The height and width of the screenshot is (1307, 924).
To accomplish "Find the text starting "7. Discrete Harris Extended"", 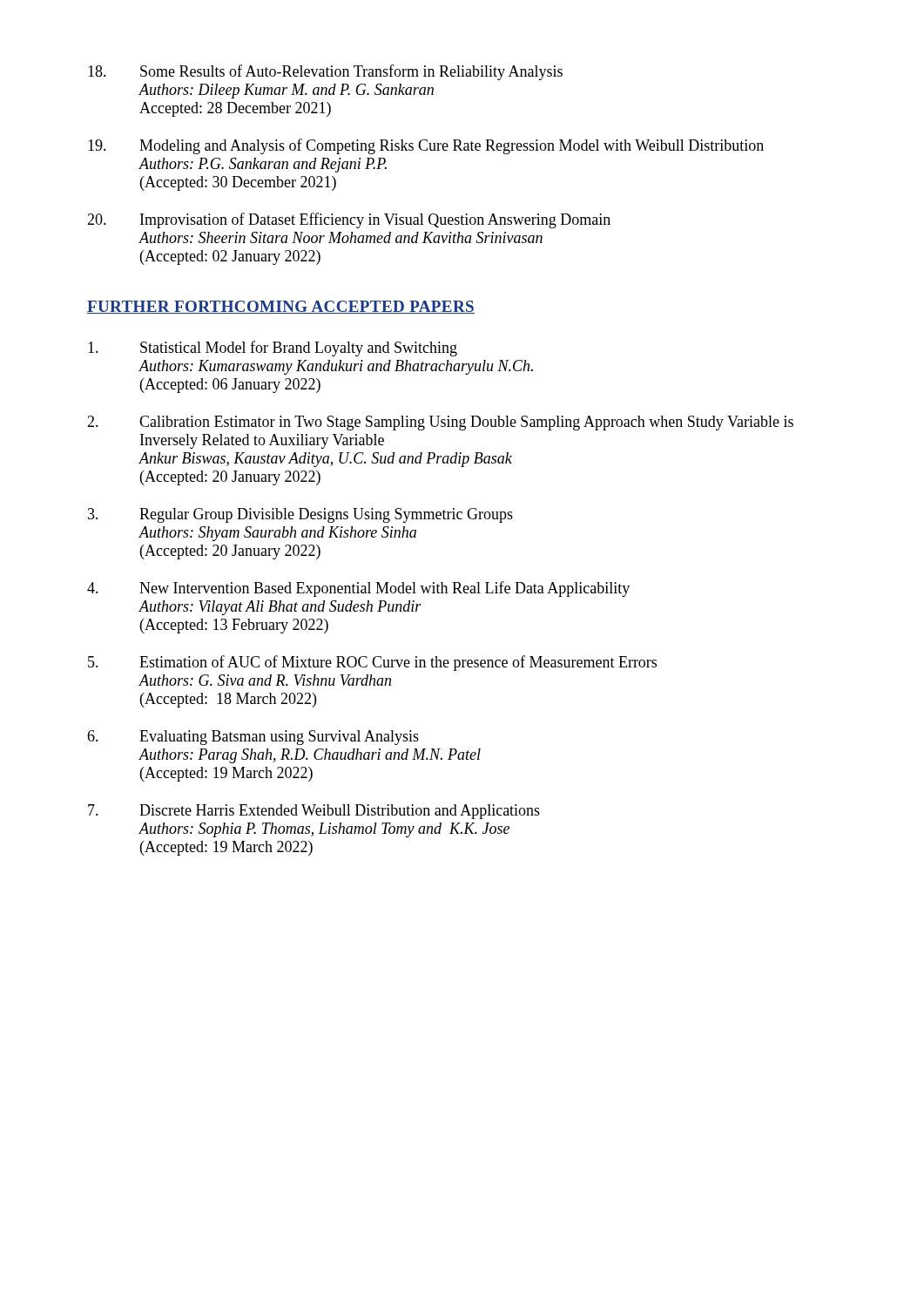I will 471,829.
